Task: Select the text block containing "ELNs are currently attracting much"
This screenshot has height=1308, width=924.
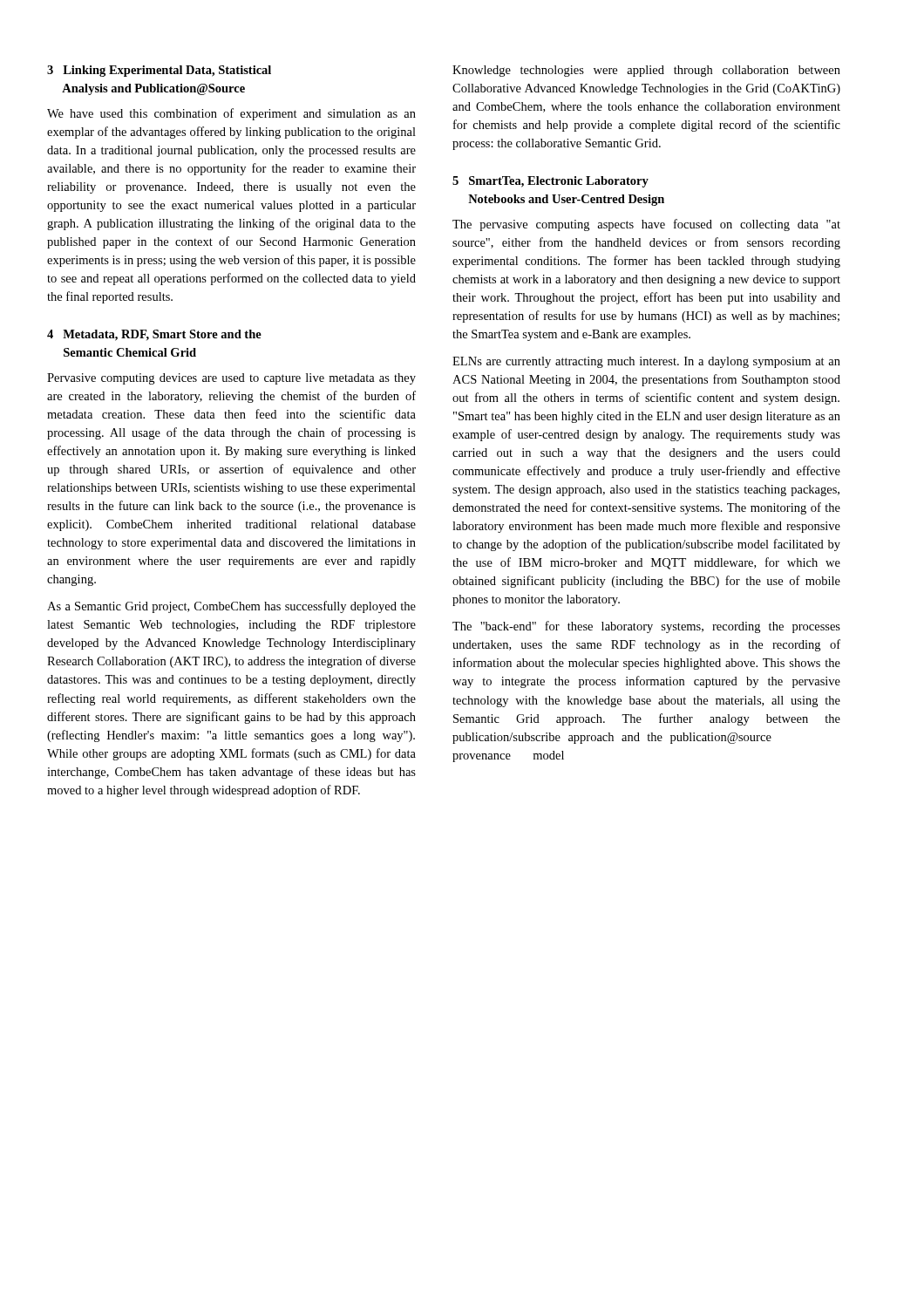Action: [646, 481]
